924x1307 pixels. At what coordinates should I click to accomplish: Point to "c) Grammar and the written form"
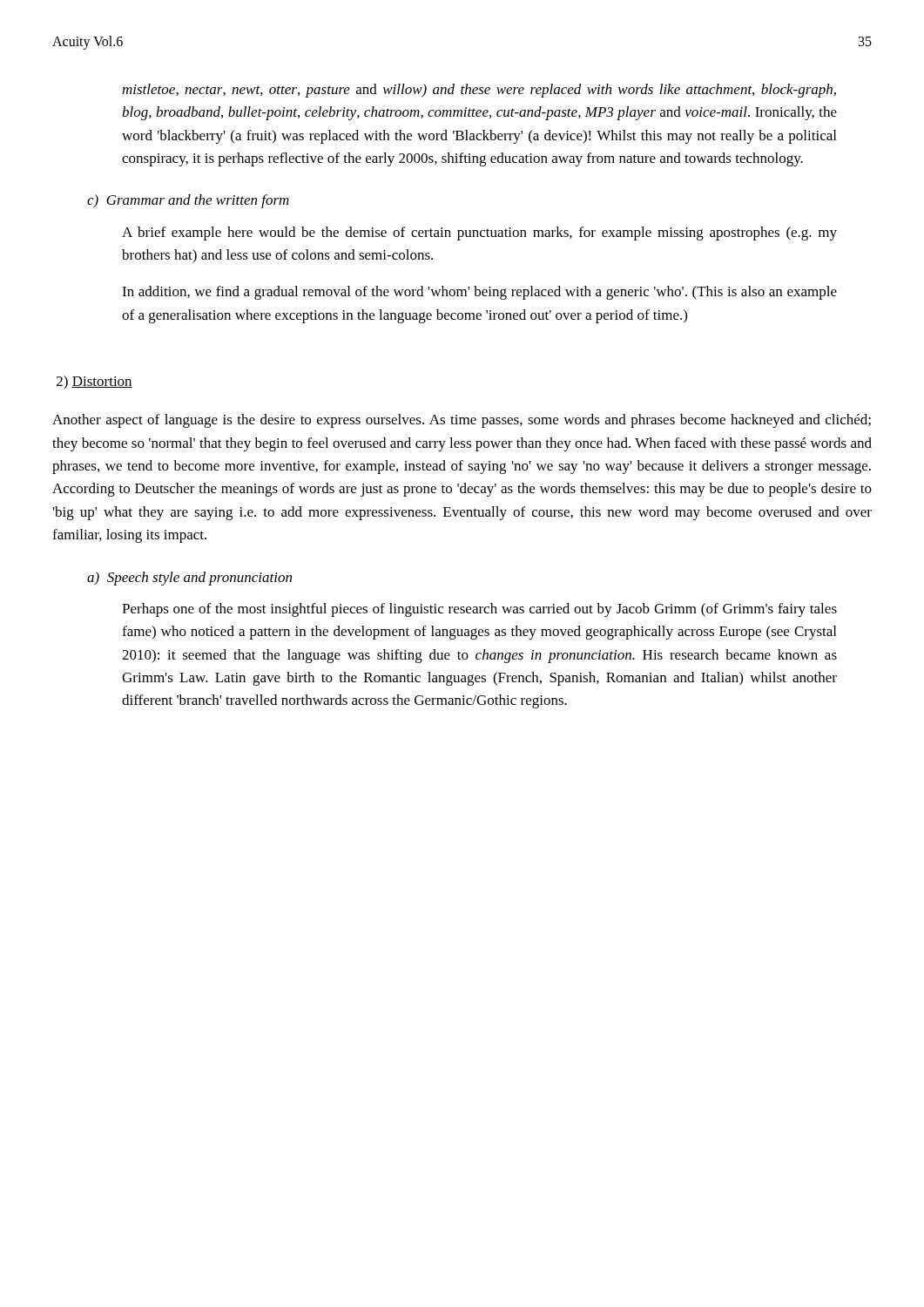coord(188,200)
